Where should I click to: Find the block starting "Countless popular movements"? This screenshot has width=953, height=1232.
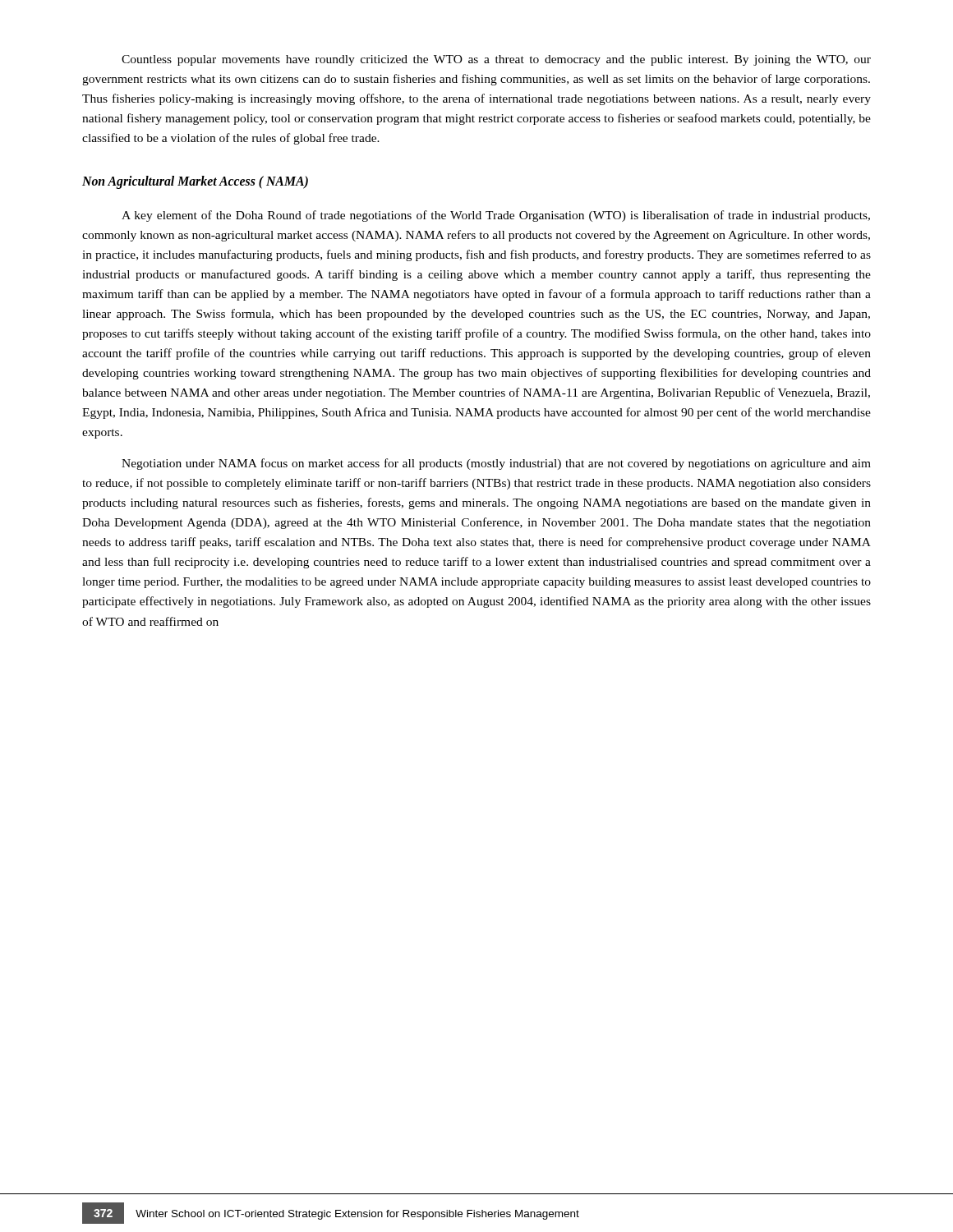[x=476, y=99]
